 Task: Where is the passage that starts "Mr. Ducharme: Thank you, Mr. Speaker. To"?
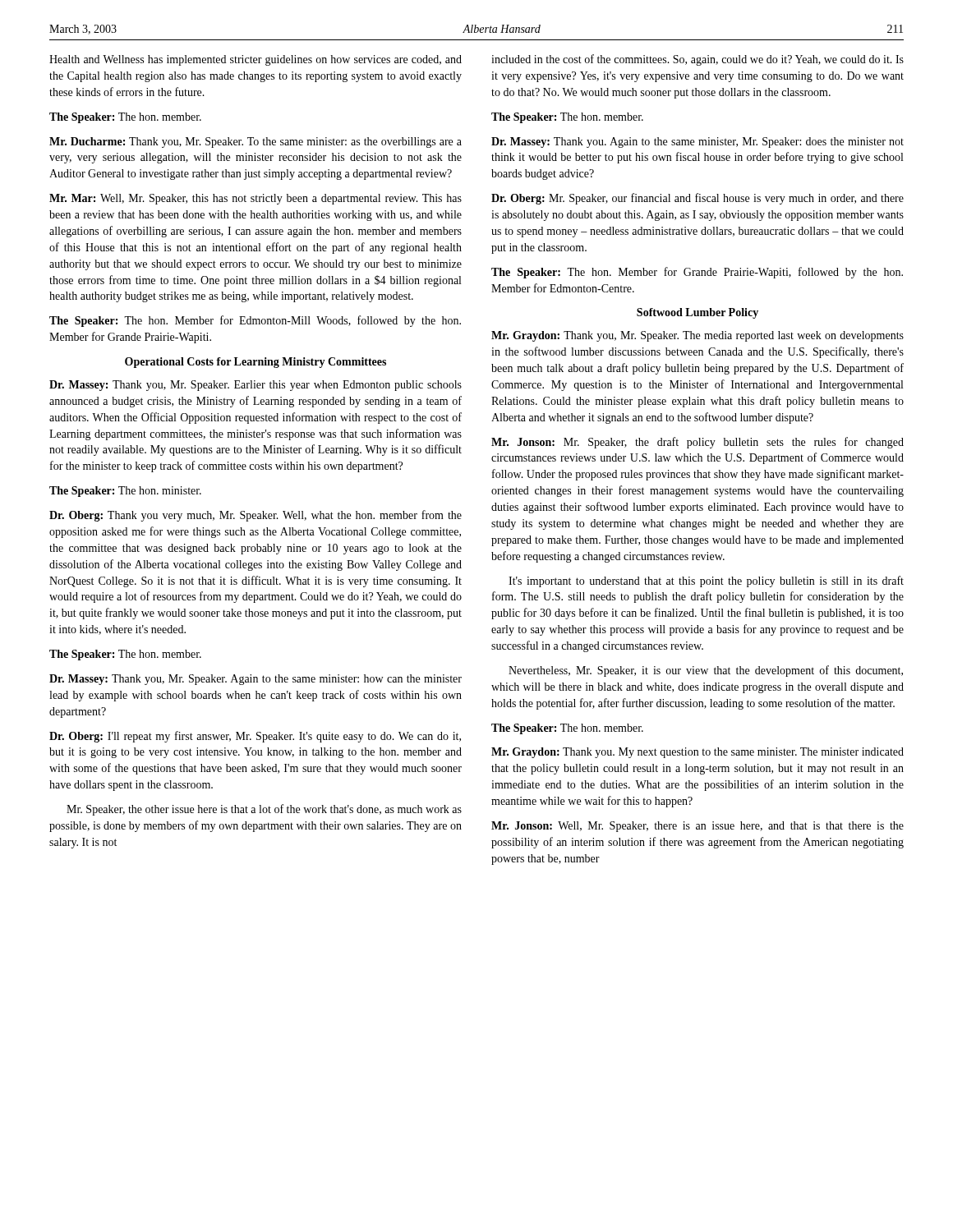(x=255, y=158)
